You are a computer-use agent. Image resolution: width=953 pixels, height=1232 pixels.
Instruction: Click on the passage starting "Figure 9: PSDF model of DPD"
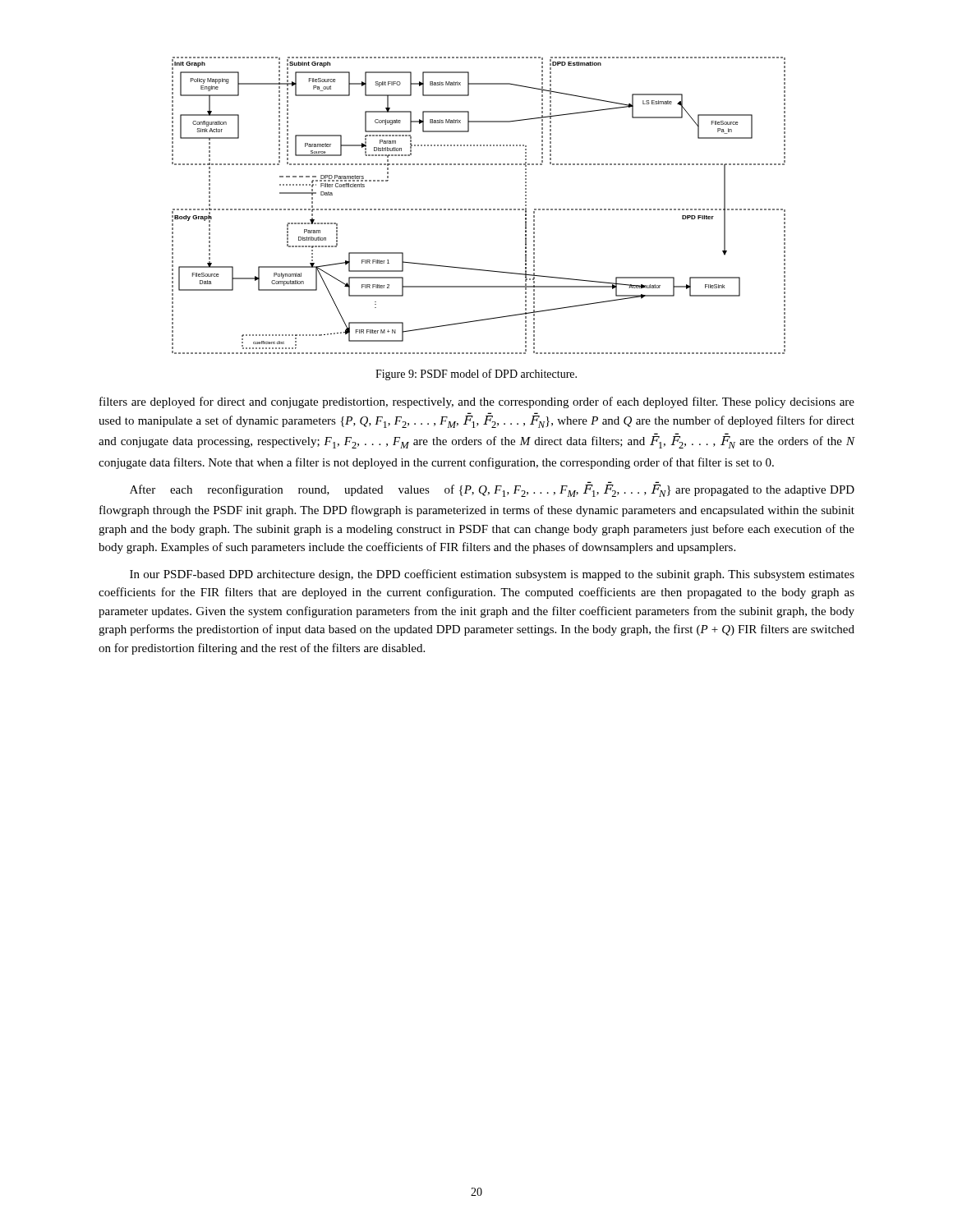pyautogui.click(x=476, y=374)
